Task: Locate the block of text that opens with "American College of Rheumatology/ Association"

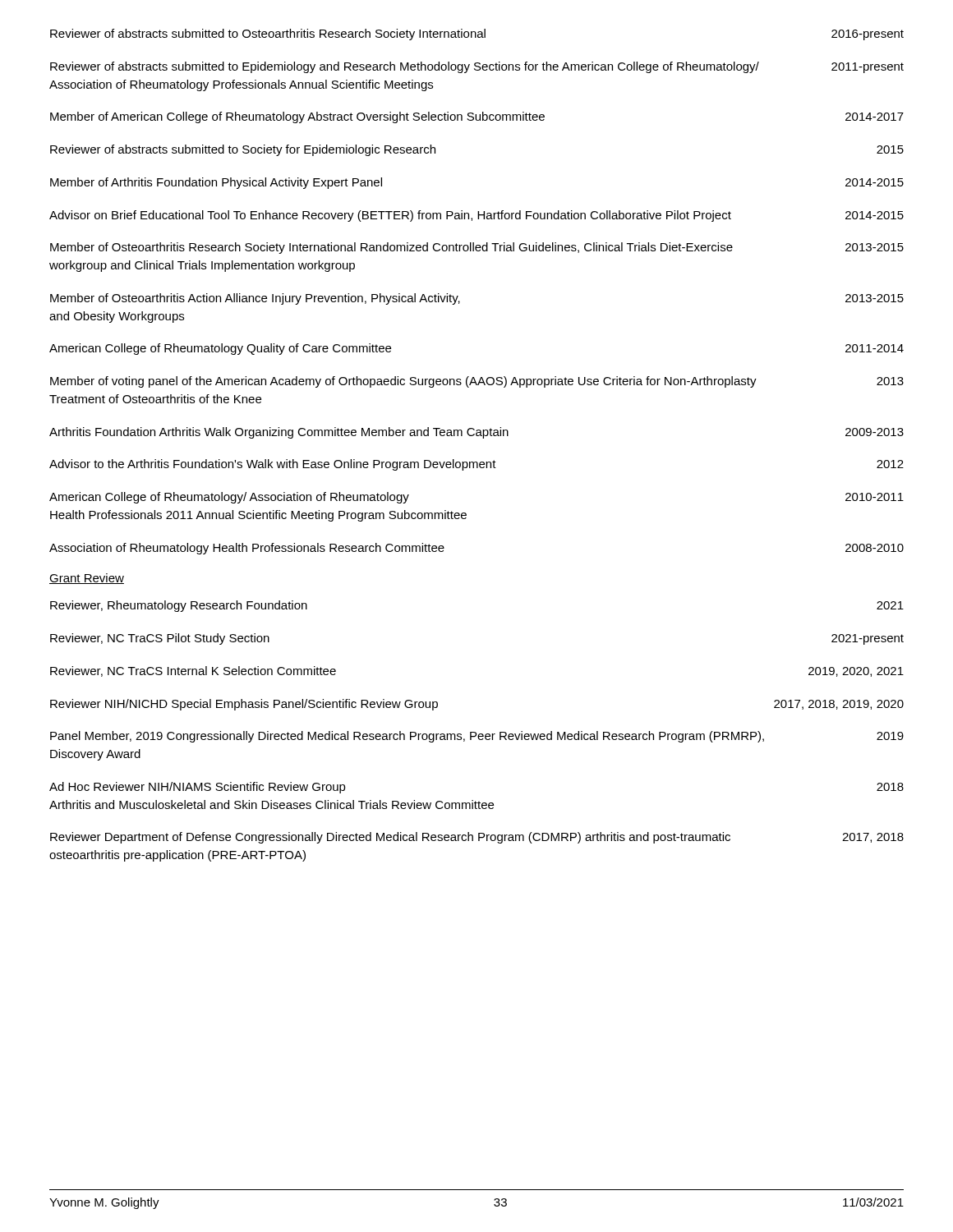Action: [x=235, y=497]
